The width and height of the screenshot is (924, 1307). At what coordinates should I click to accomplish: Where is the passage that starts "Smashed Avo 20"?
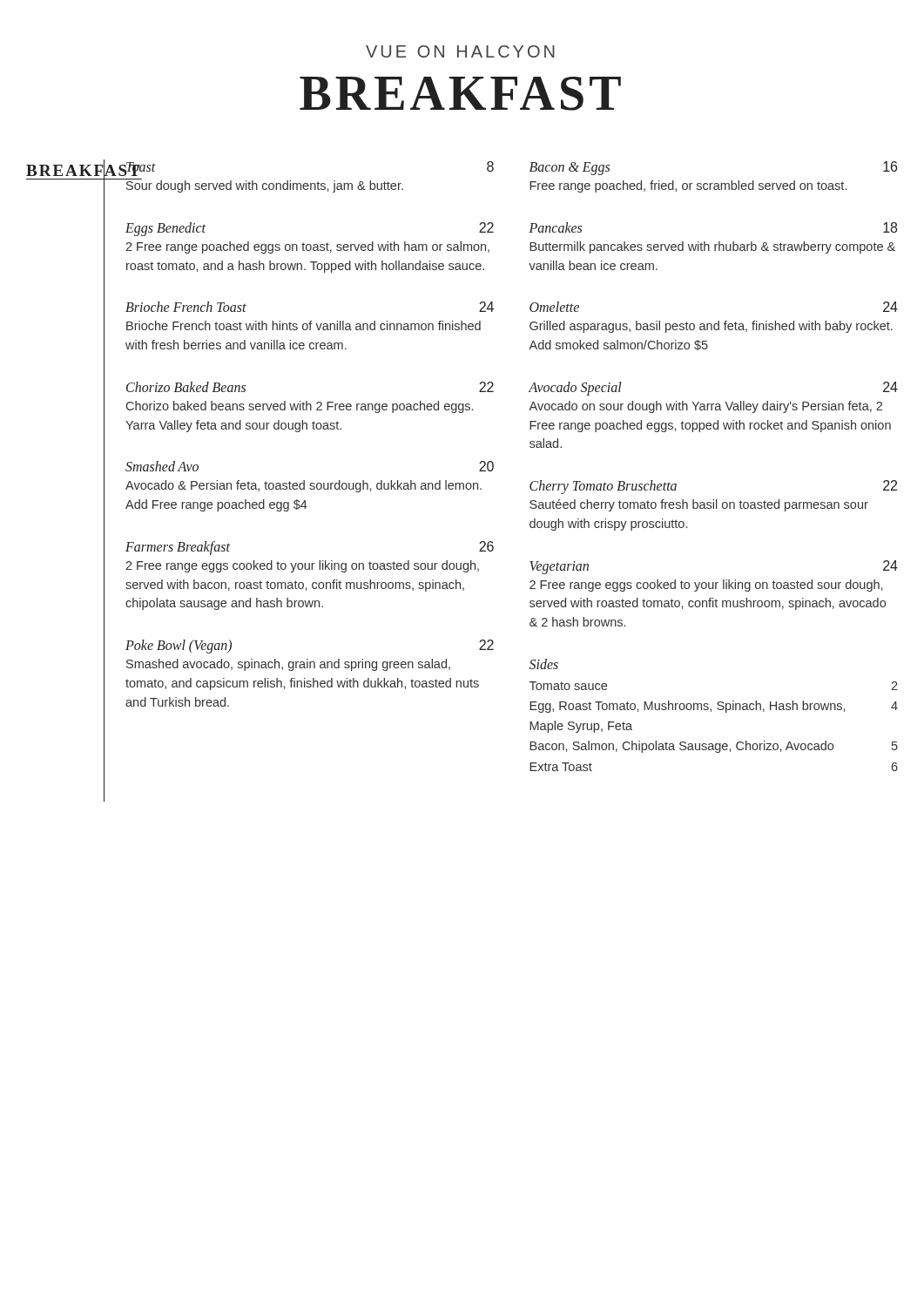pyautogui.click(x=310, y=487)
